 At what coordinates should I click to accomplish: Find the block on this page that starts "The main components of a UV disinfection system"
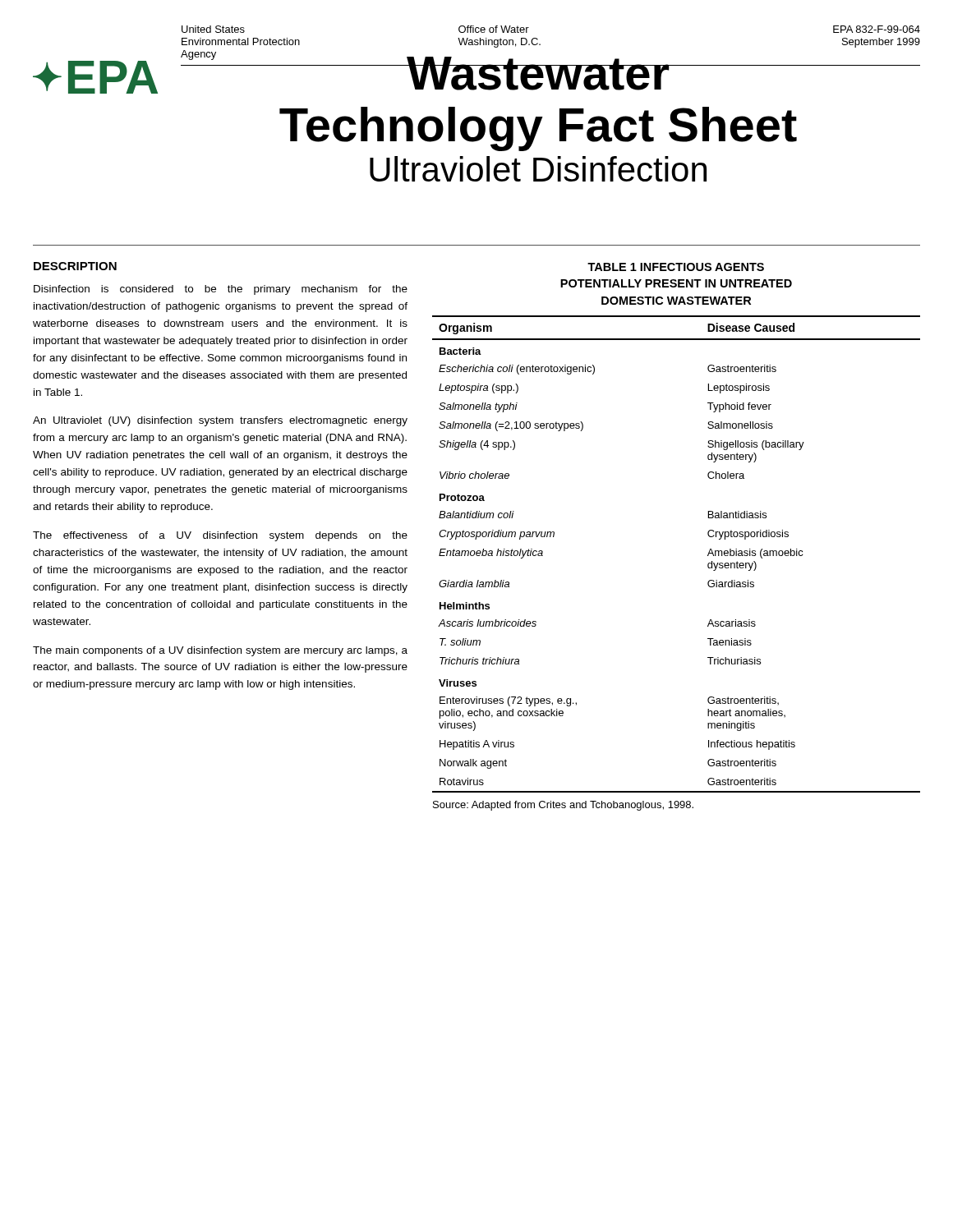(x=220, y=667)
